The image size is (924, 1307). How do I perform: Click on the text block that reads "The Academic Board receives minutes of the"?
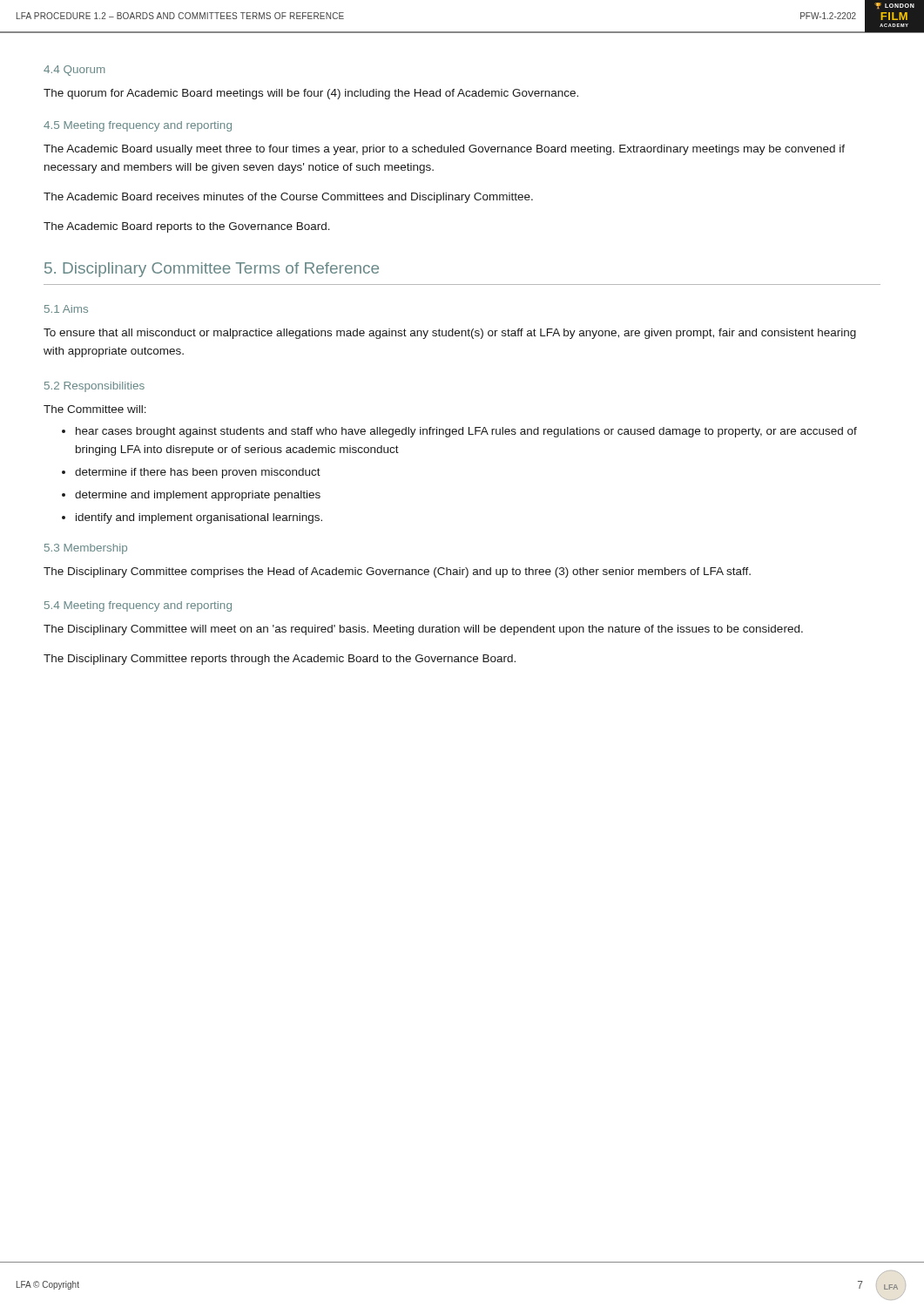(x=289, y=196)
